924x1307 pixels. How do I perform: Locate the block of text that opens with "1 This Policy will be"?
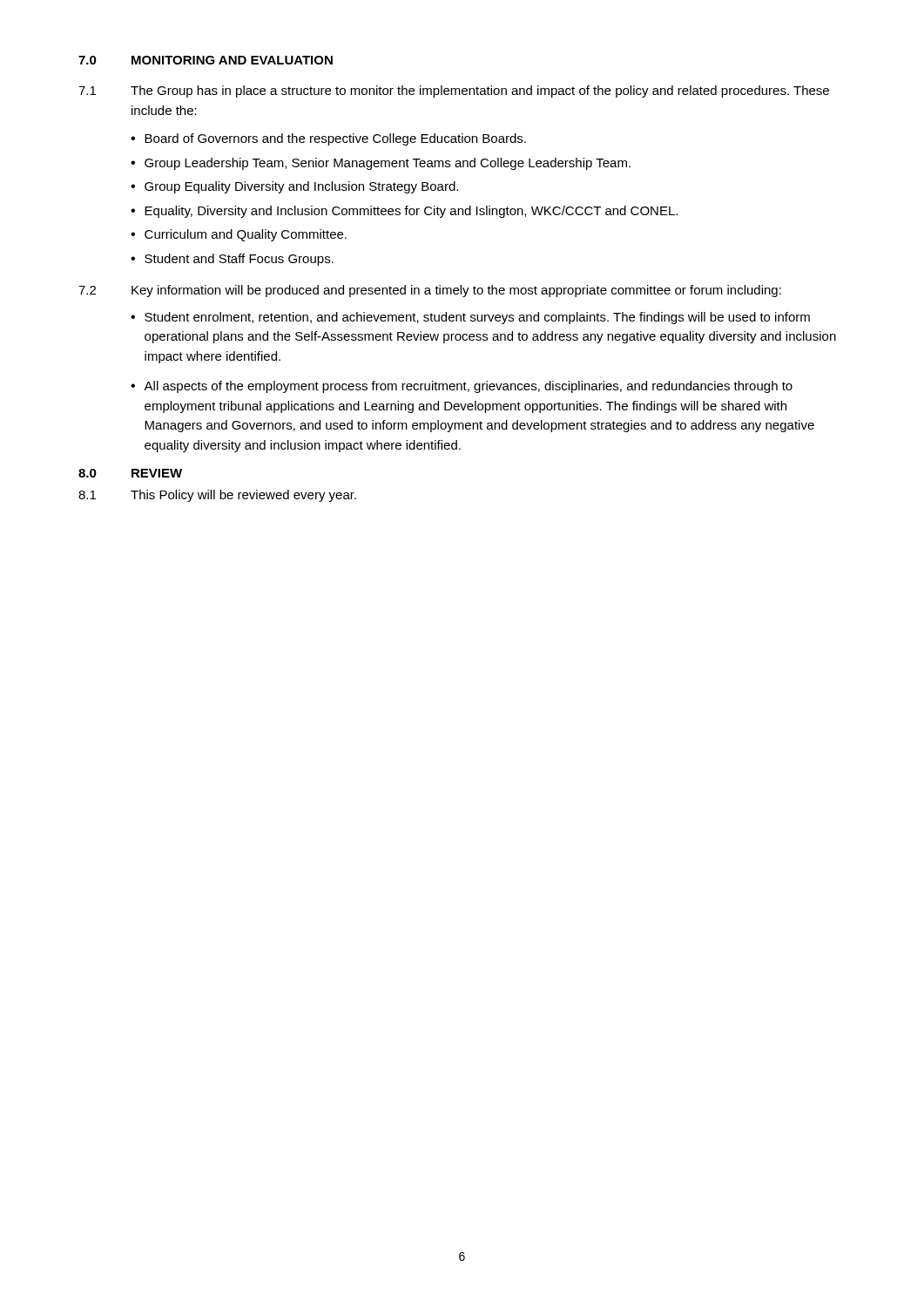[217, 496]
